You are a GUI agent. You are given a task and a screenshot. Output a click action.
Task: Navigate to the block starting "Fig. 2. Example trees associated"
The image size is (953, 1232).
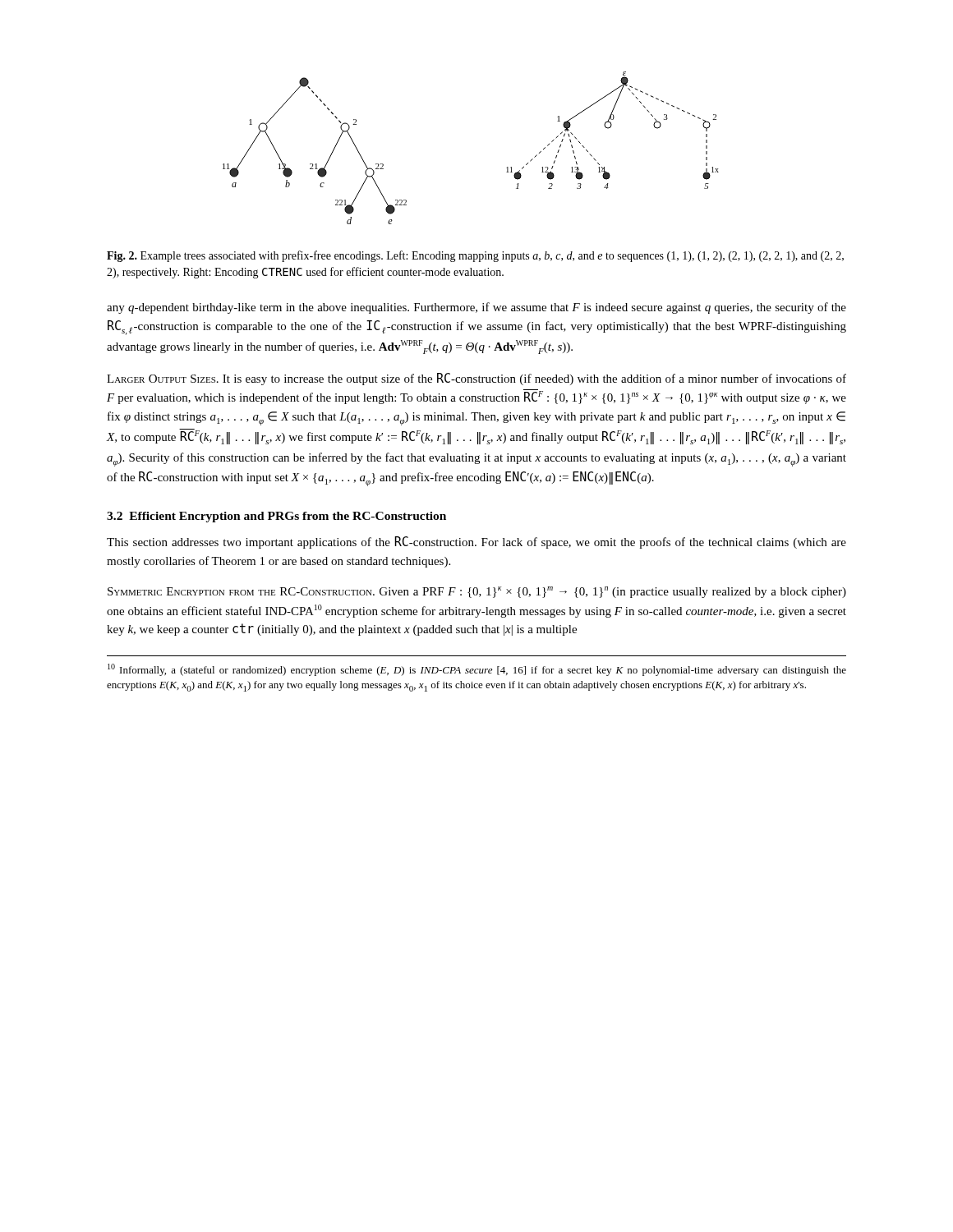[x=476, y=264]
